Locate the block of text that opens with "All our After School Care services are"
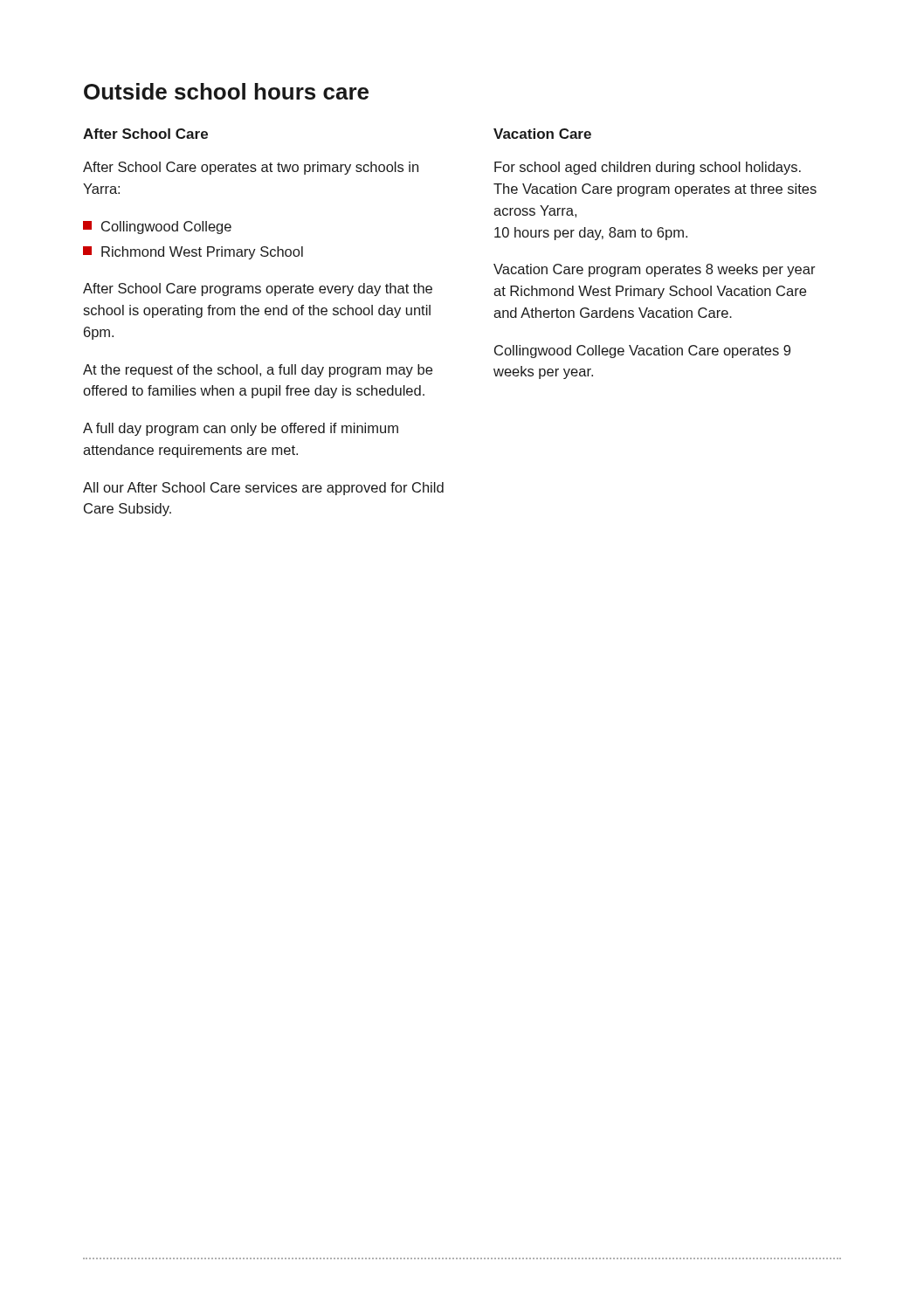 (271, 498)
